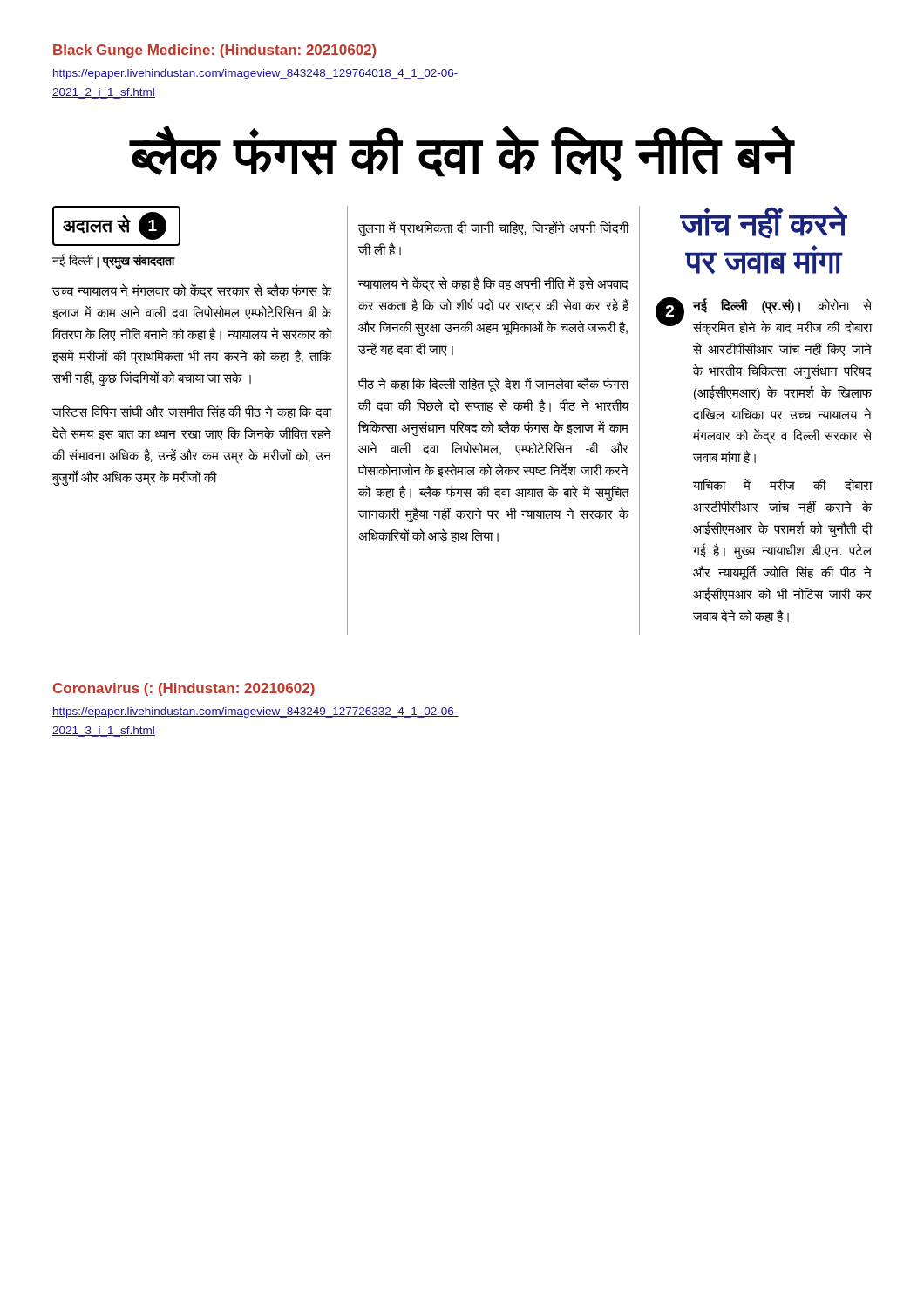Point to the section header beginning "Black Gunge Medicine: (Hindustan:"
The height and width of the screenshot is (1308, 924).
[x=215, y=50]
